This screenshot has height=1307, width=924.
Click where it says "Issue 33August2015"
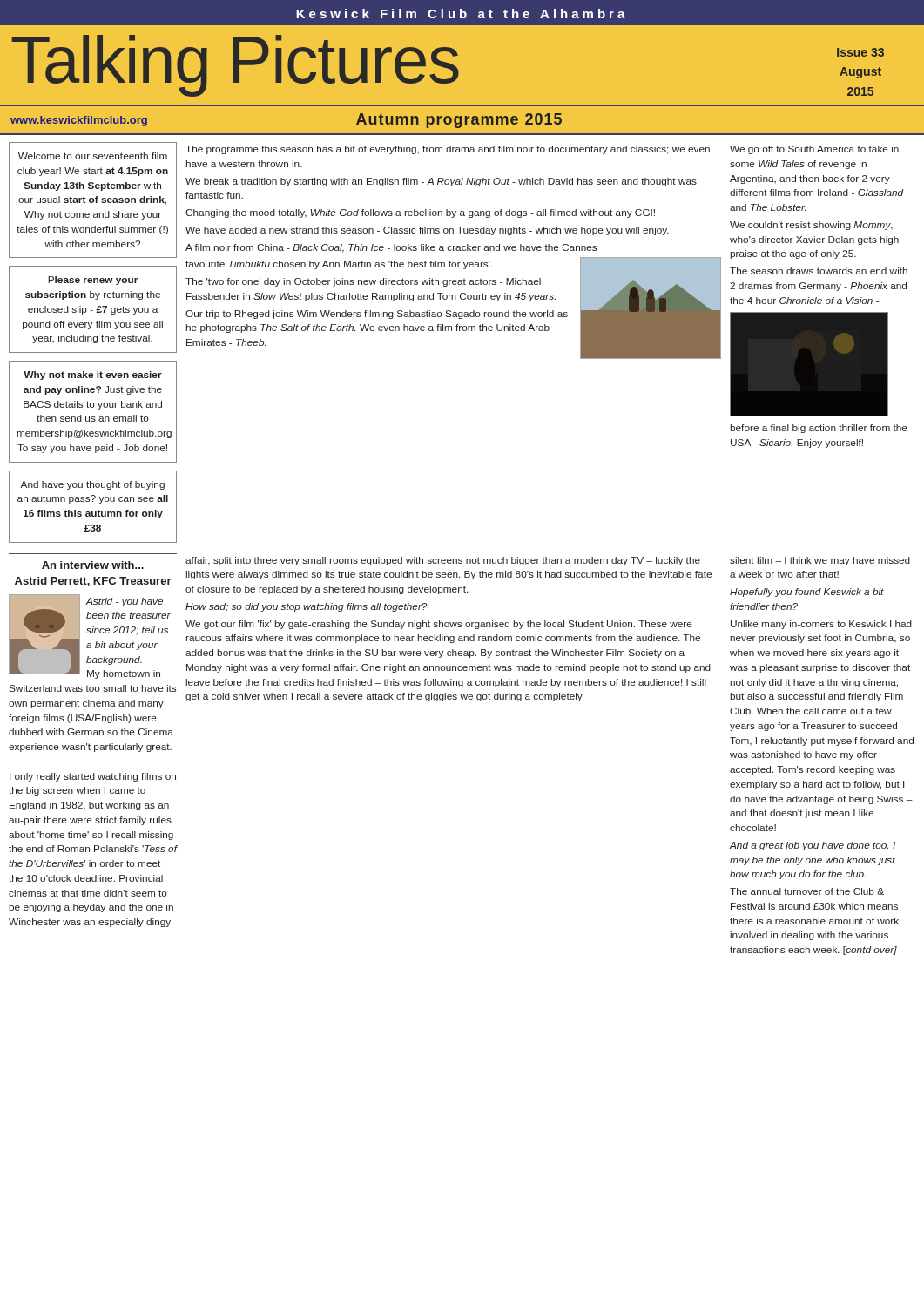coord(860,72)
